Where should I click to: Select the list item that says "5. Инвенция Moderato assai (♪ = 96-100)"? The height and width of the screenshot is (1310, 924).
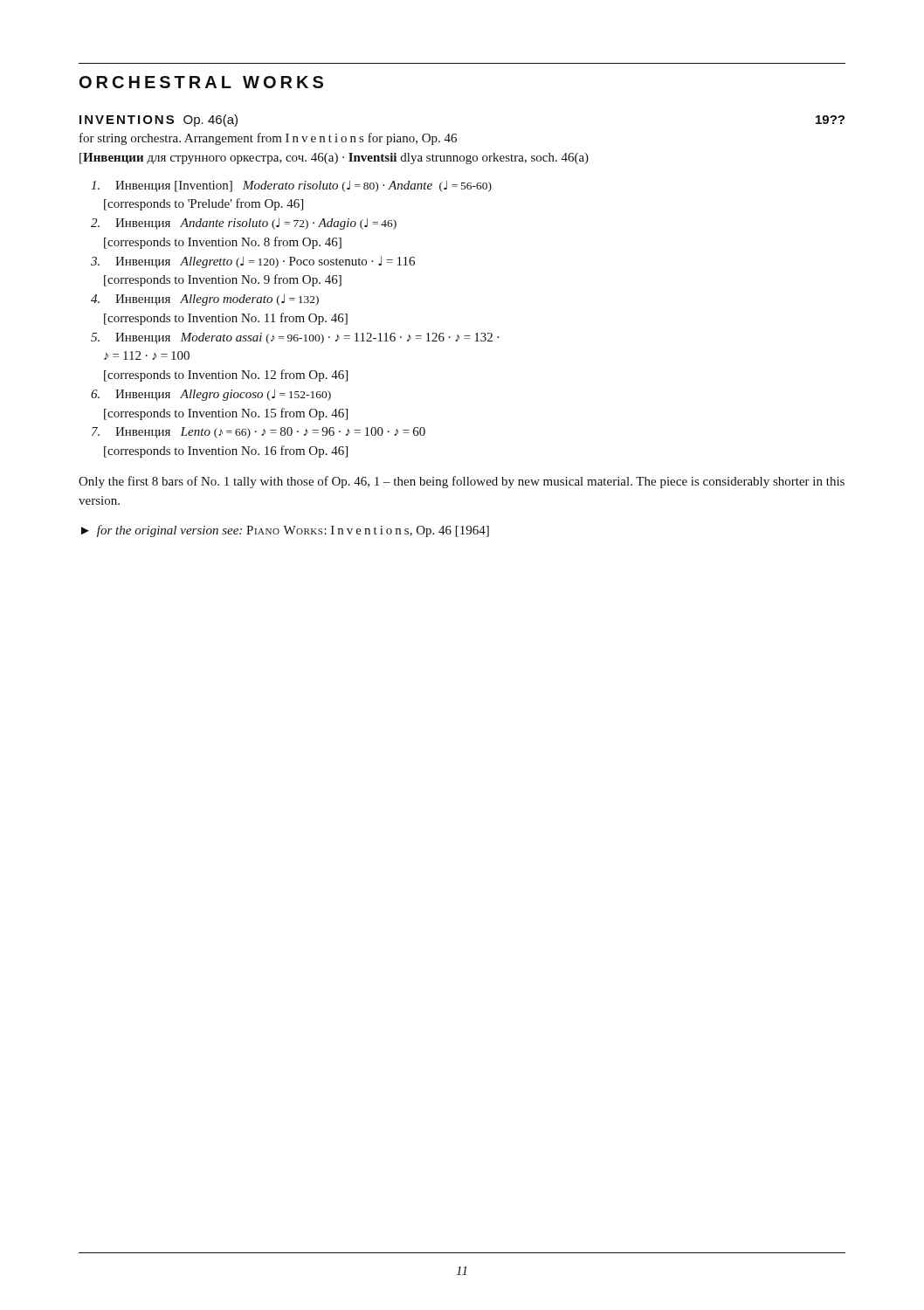pyautogui.click(x=295, y=338)
